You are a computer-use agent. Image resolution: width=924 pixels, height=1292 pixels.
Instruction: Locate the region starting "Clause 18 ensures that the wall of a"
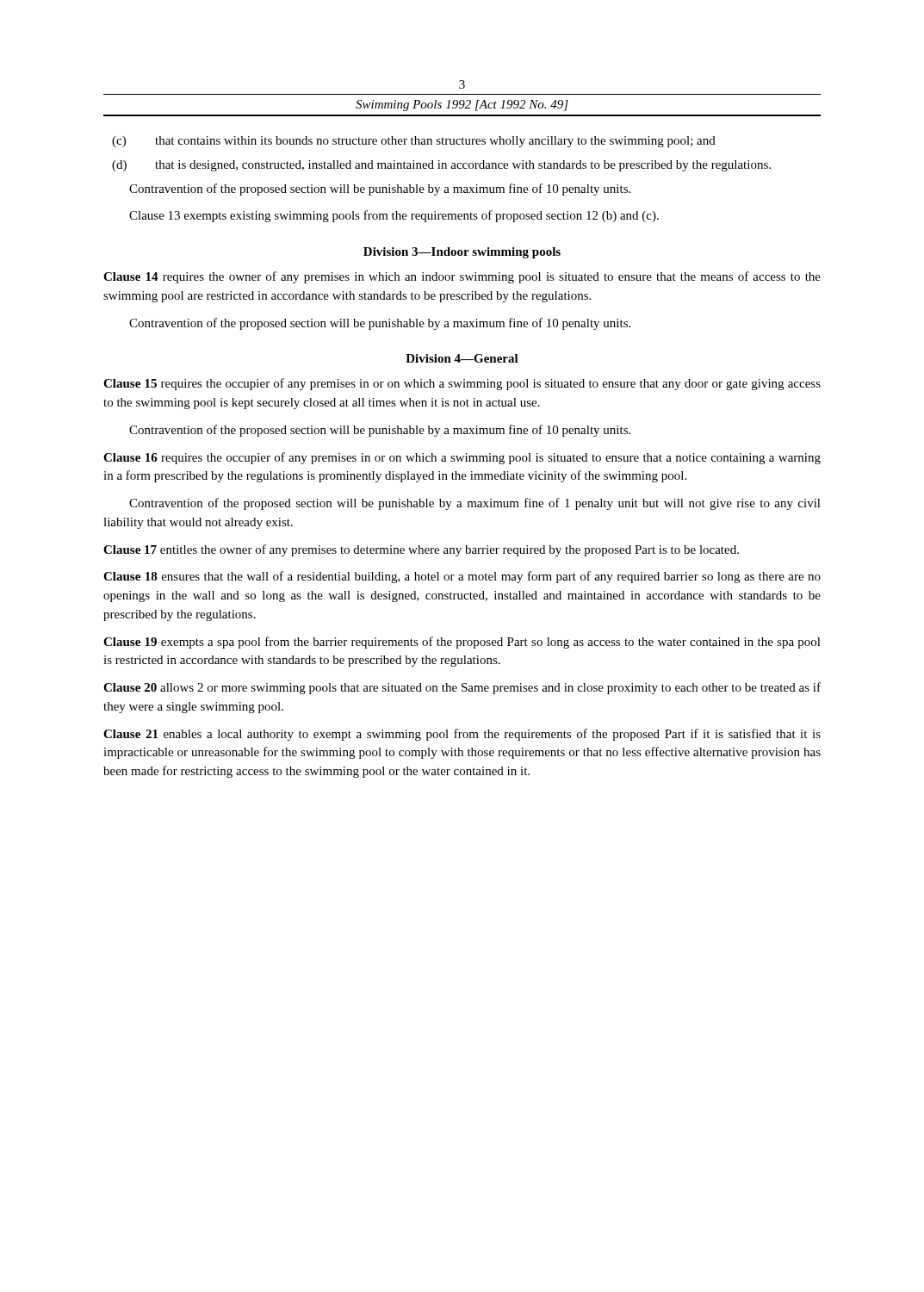(x=462, y=595)
